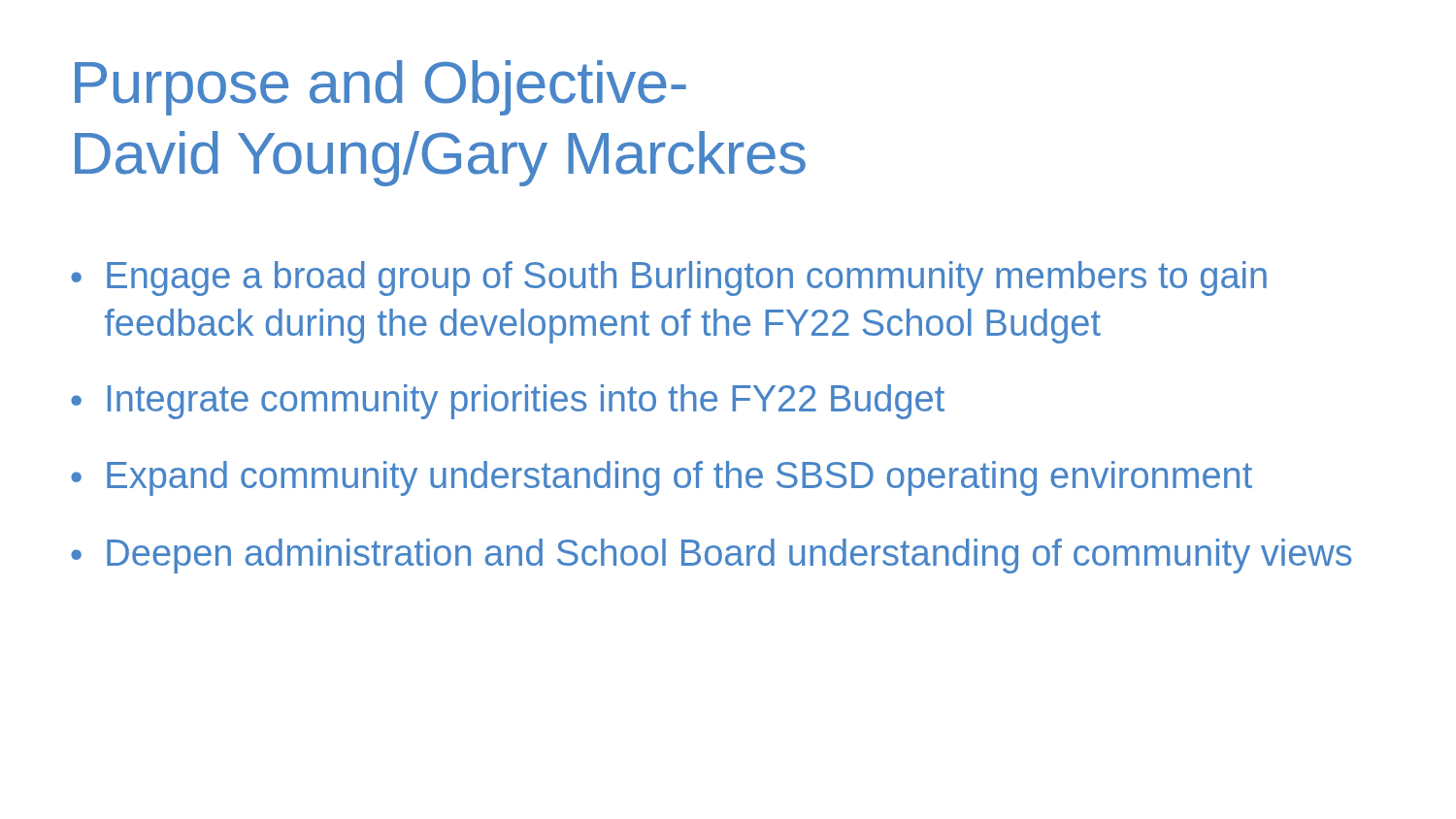The image size is (1456, 819).
Task: Select the list item that reads "• Integrate community priorities into the FY22 Budget"
Action: (x=507, y=400)
